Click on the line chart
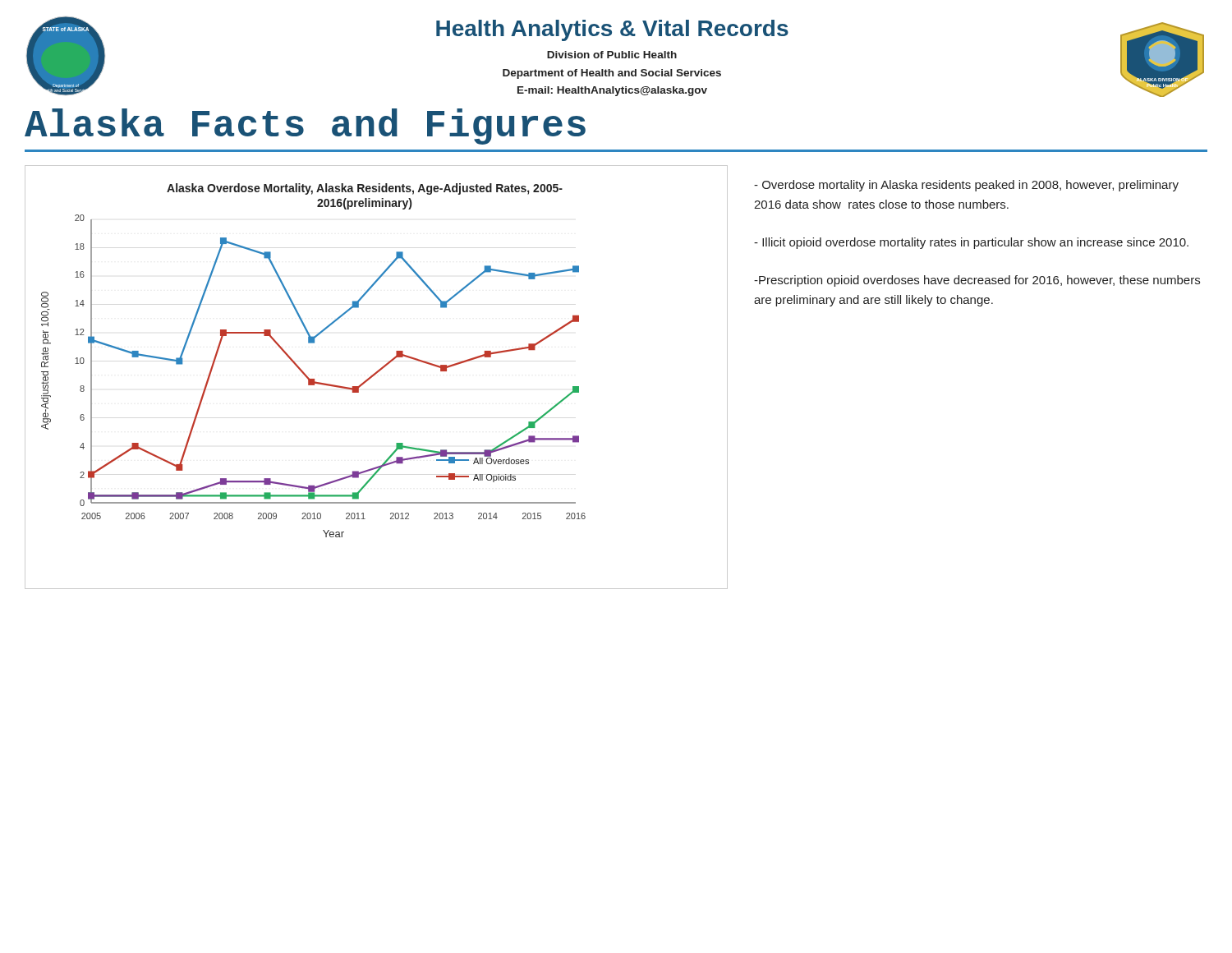 376,377
